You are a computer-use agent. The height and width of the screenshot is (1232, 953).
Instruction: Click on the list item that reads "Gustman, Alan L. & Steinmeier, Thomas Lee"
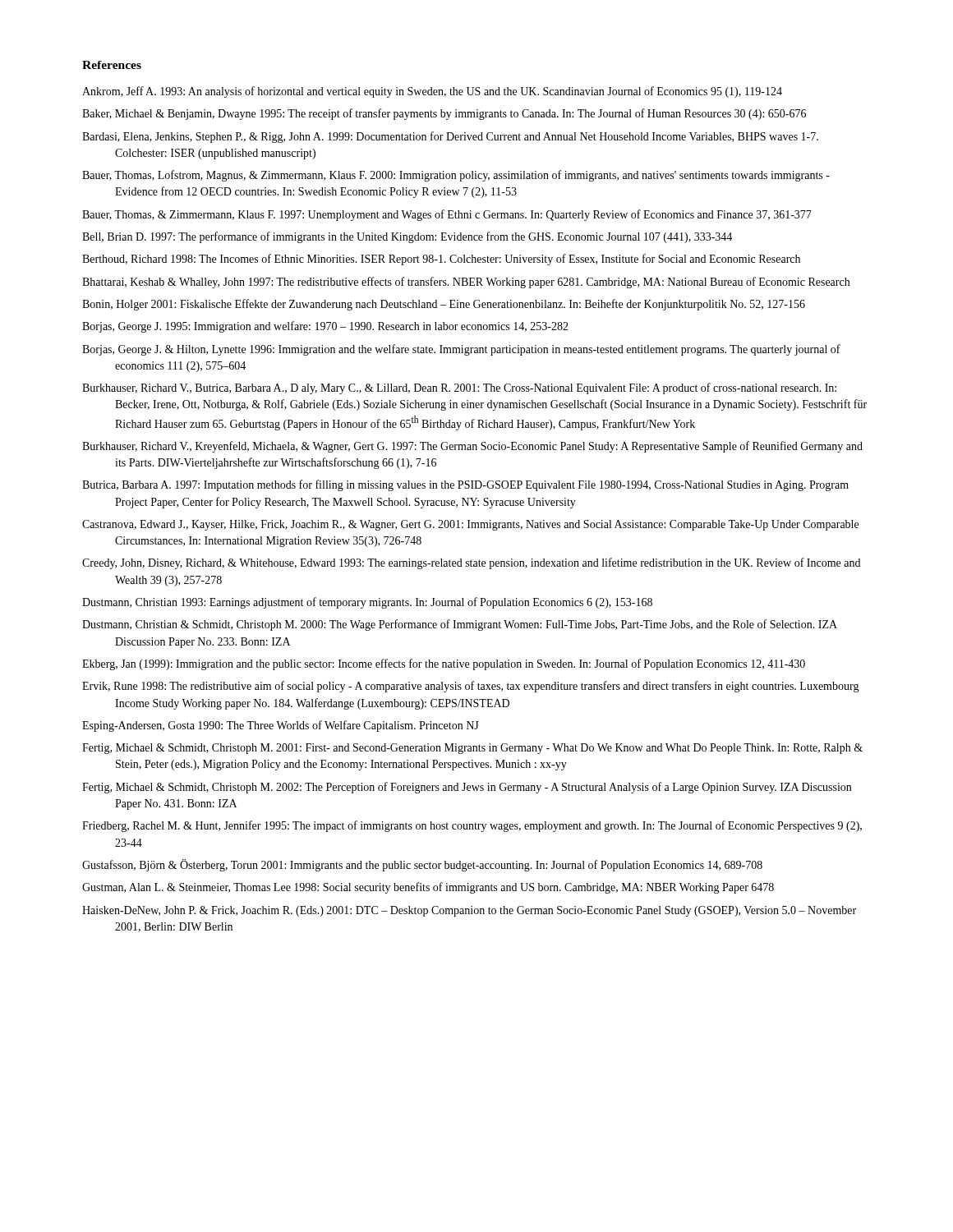pos(428,888)
